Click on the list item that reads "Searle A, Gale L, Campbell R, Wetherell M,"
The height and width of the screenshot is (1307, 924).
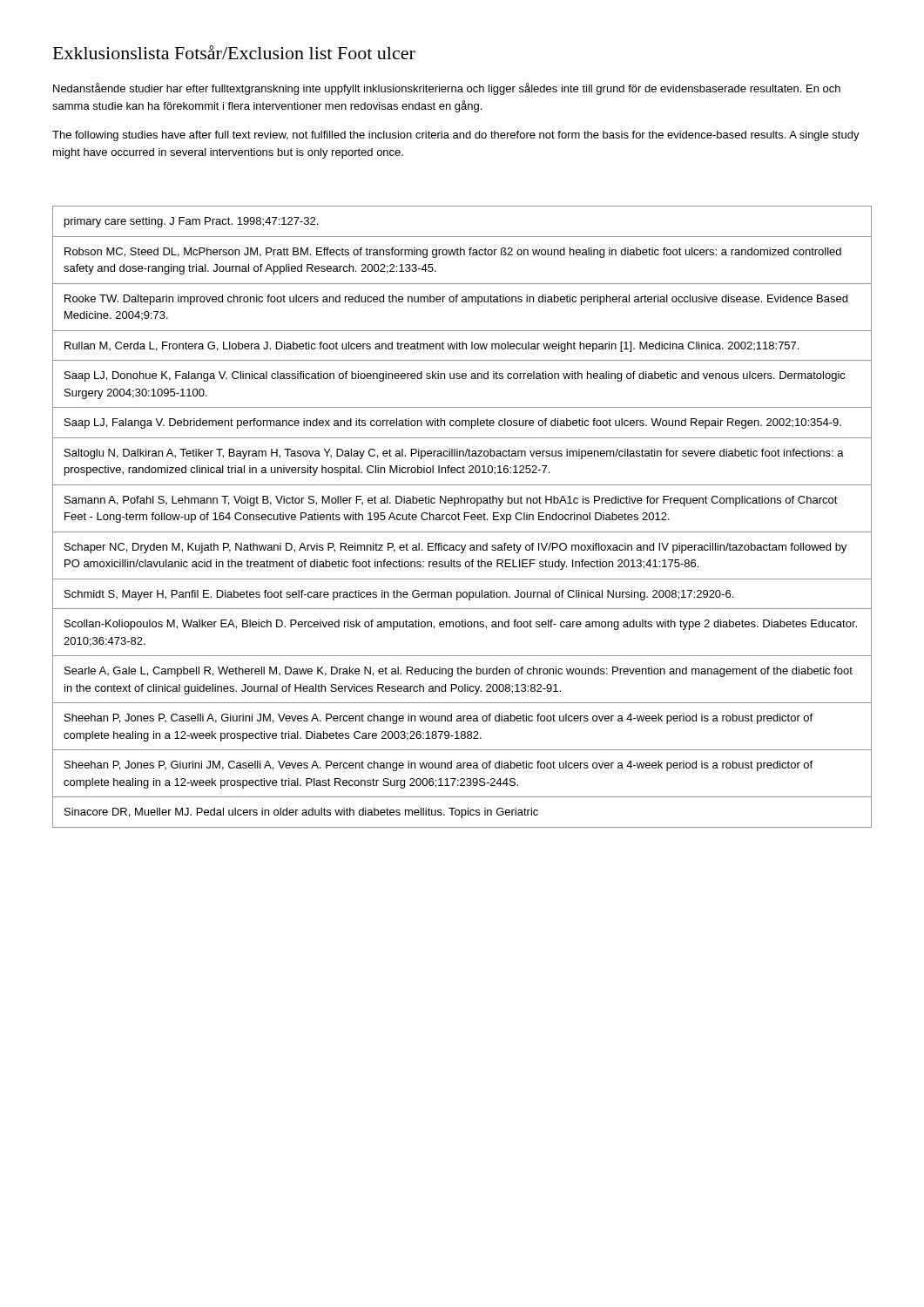[x=458, y=679]
